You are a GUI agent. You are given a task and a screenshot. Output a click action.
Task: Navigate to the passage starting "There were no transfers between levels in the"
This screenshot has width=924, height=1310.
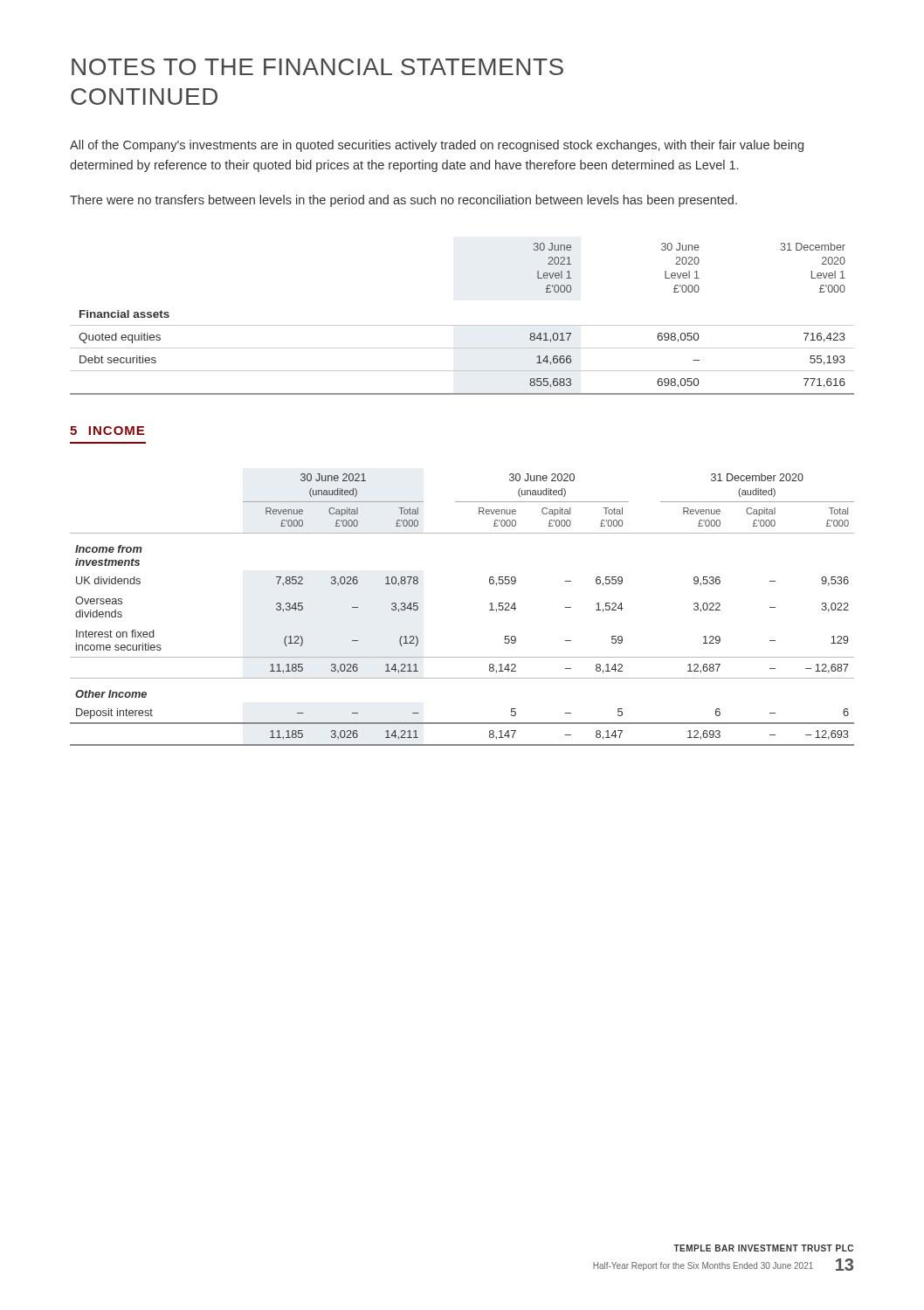pos(404,200)
